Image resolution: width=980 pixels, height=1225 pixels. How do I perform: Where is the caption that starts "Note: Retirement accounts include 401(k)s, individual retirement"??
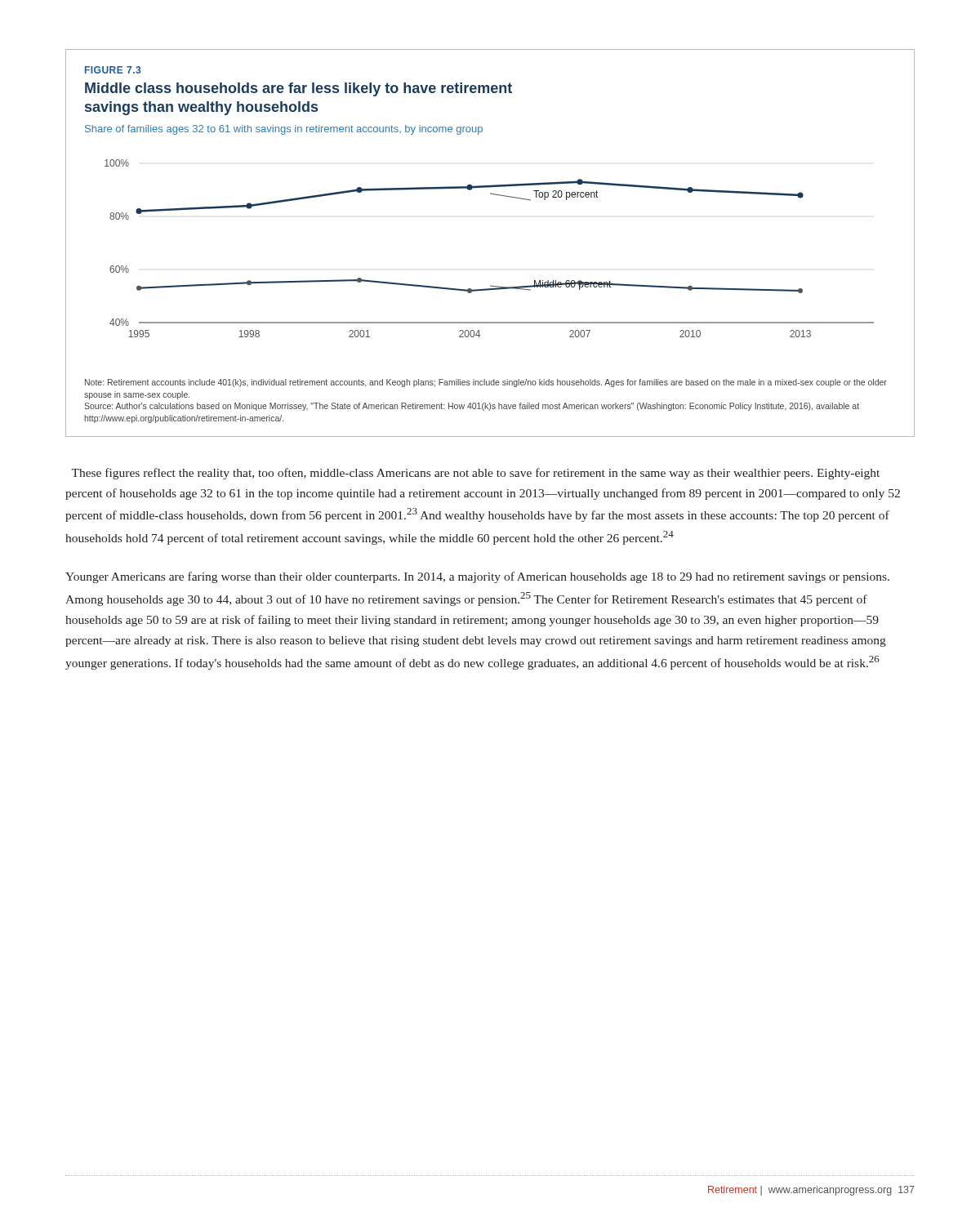(x=485, y=400)
